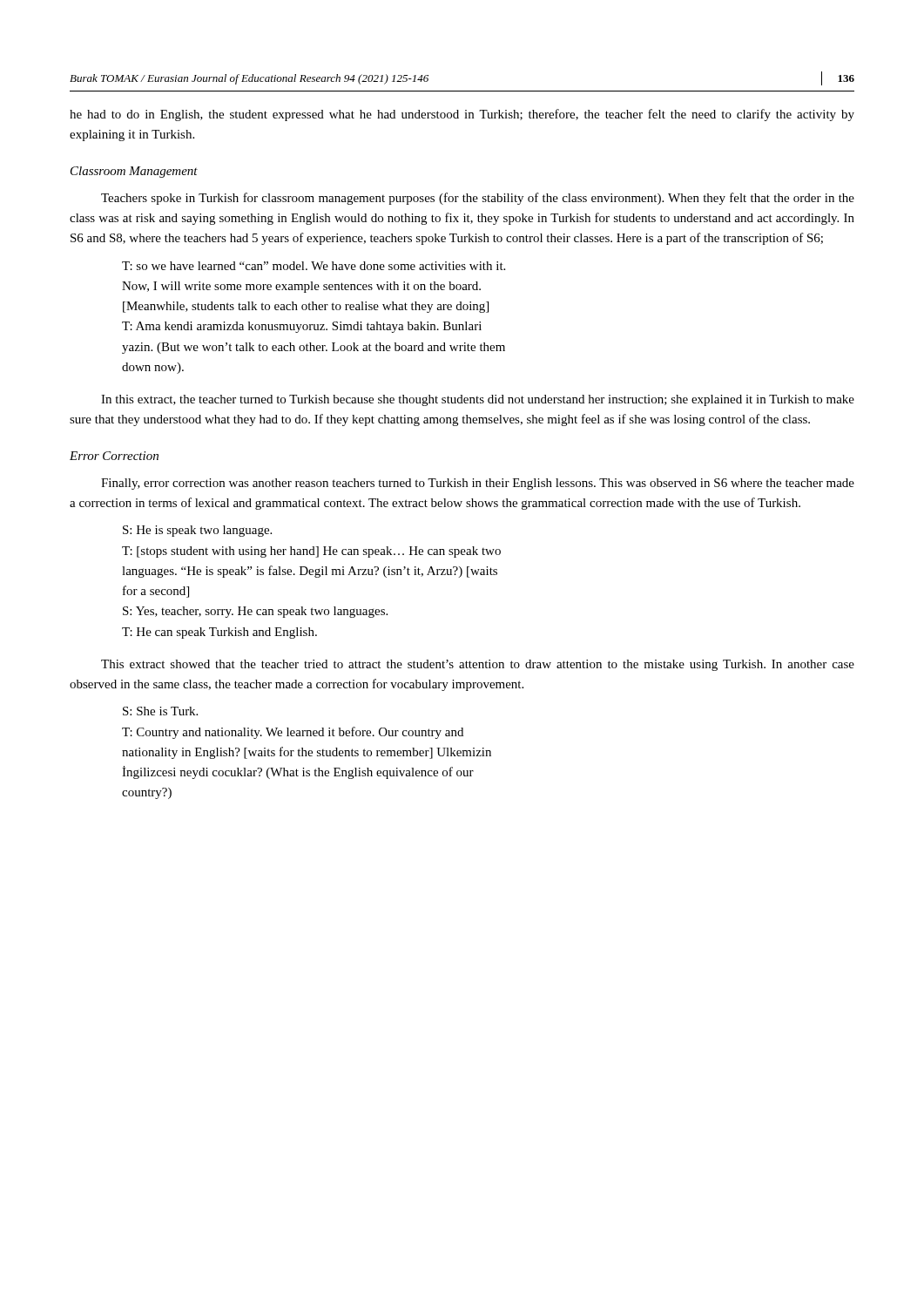Locate the text block containing "he had to"

[462, 124]
